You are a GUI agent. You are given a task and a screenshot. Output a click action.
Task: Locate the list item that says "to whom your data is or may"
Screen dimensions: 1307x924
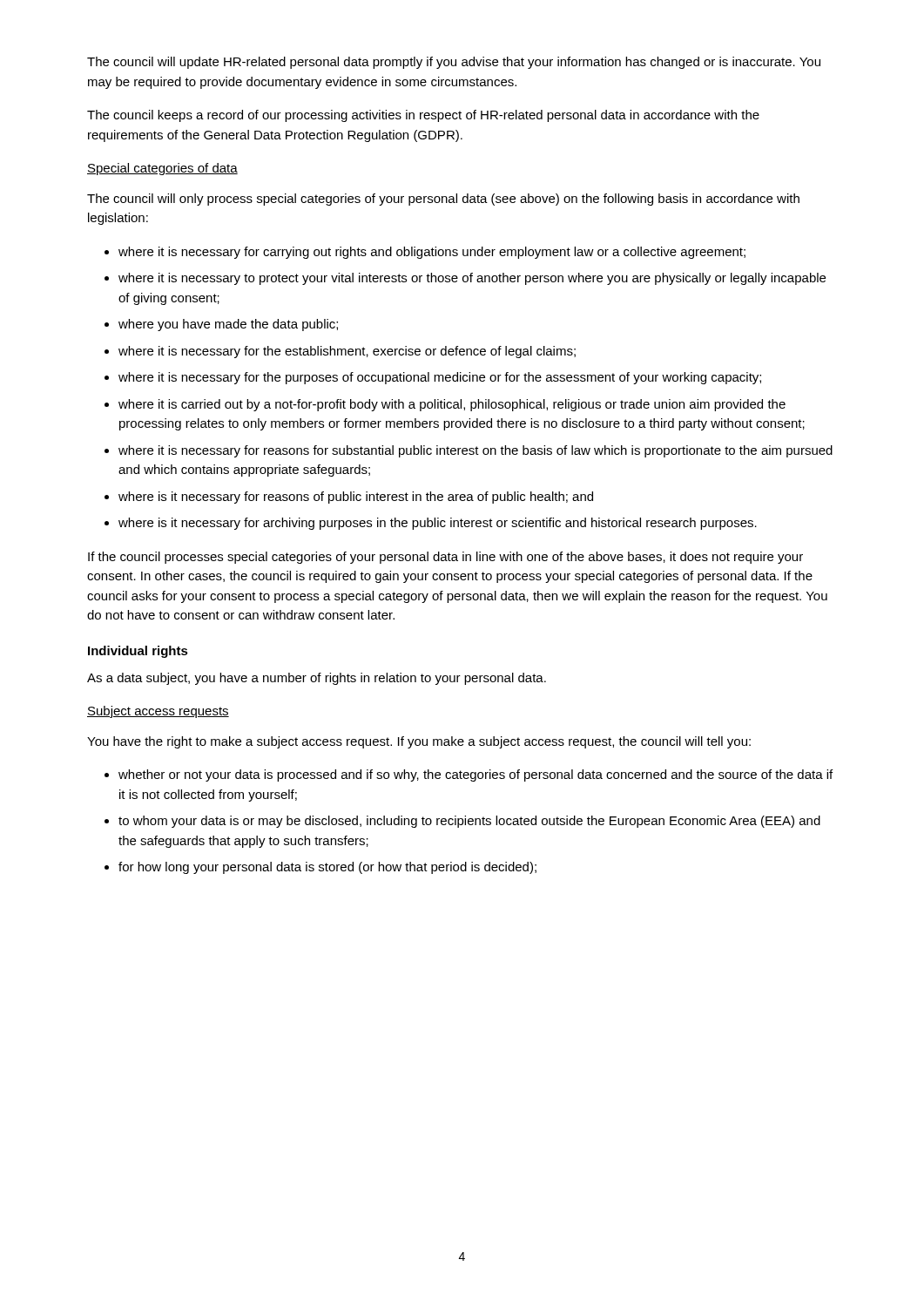470,830
